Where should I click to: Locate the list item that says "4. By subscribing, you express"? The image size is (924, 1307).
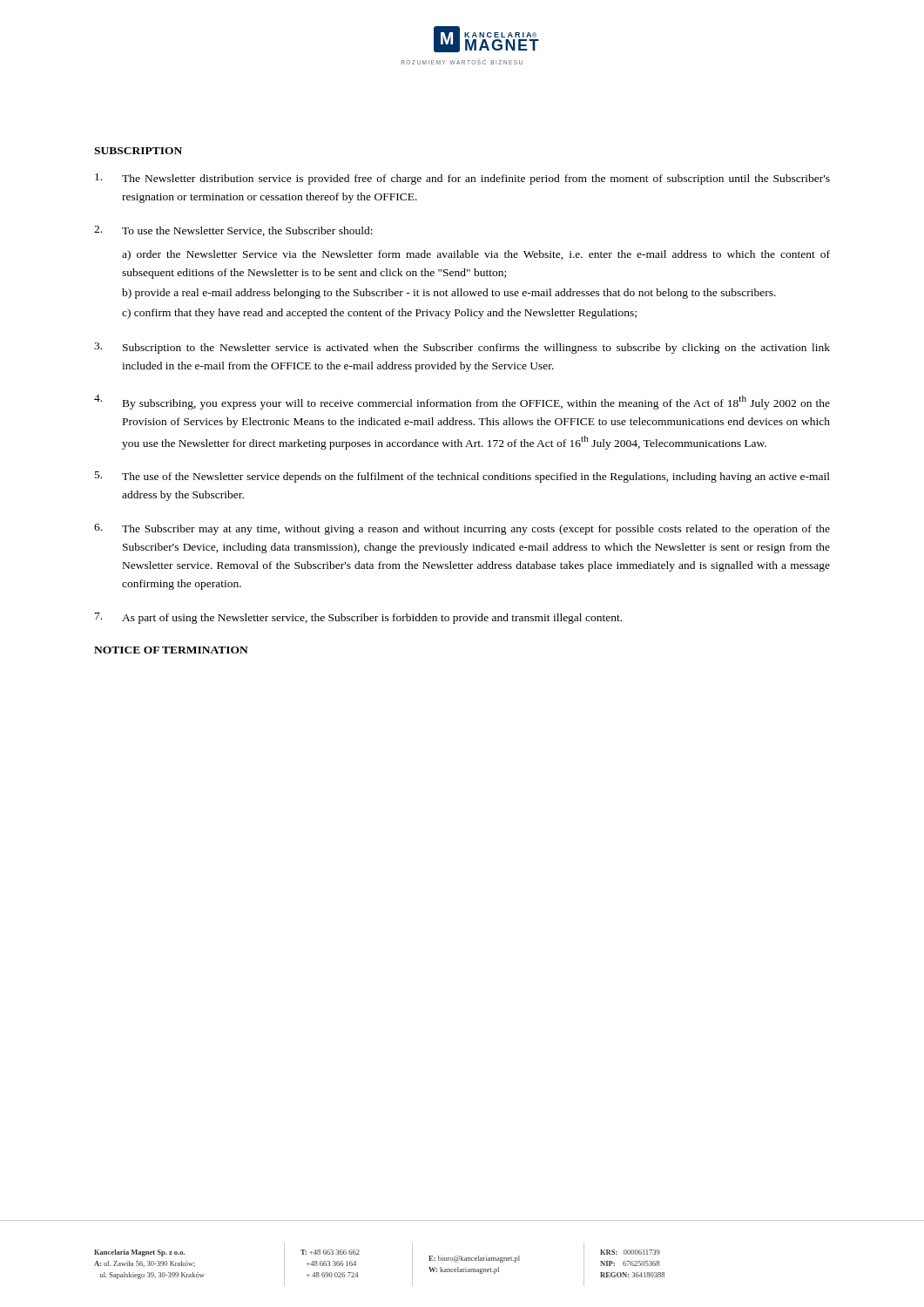[x=462, y=422]
